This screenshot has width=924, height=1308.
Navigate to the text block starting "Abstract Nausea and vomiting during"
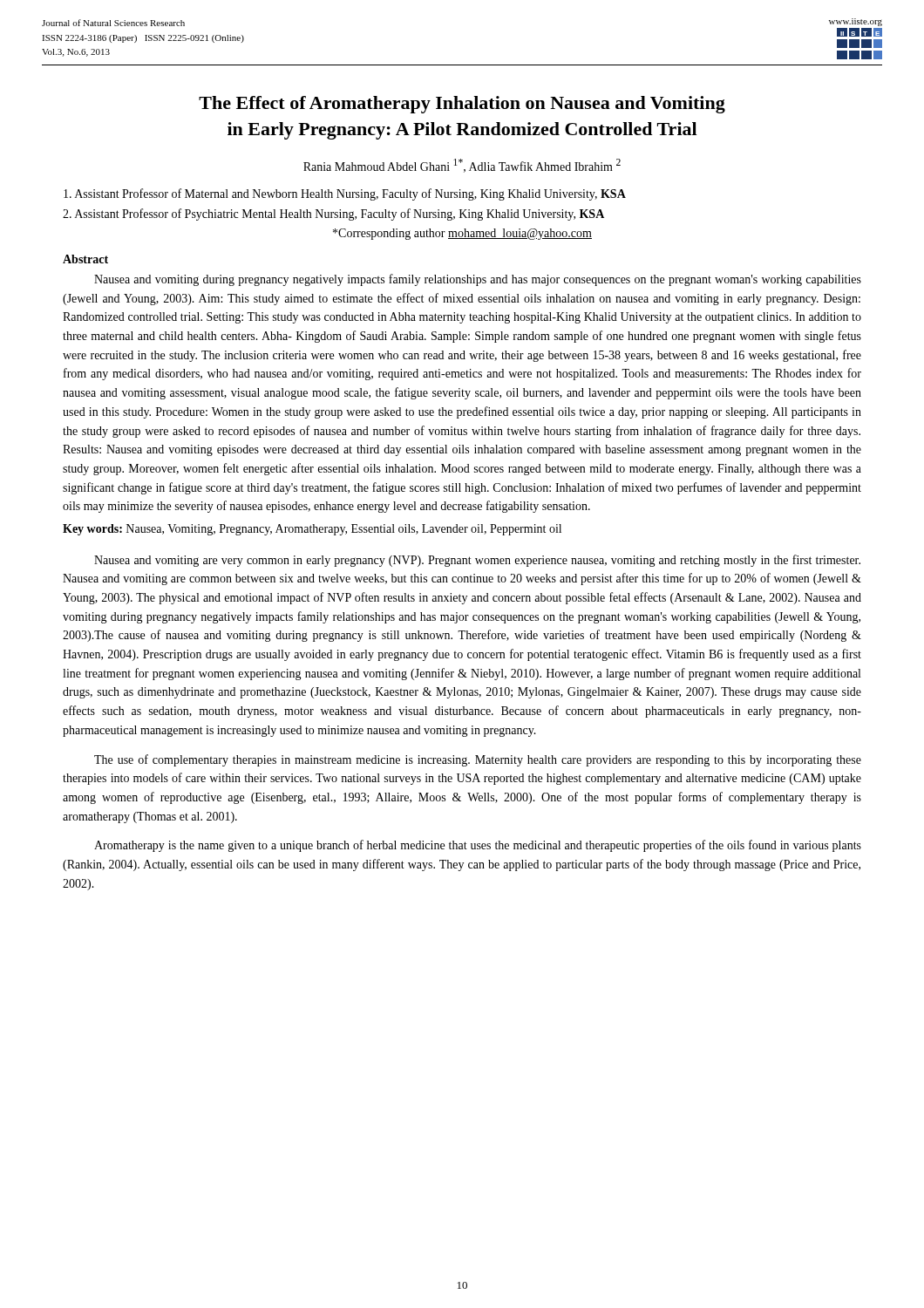[462, 396]
